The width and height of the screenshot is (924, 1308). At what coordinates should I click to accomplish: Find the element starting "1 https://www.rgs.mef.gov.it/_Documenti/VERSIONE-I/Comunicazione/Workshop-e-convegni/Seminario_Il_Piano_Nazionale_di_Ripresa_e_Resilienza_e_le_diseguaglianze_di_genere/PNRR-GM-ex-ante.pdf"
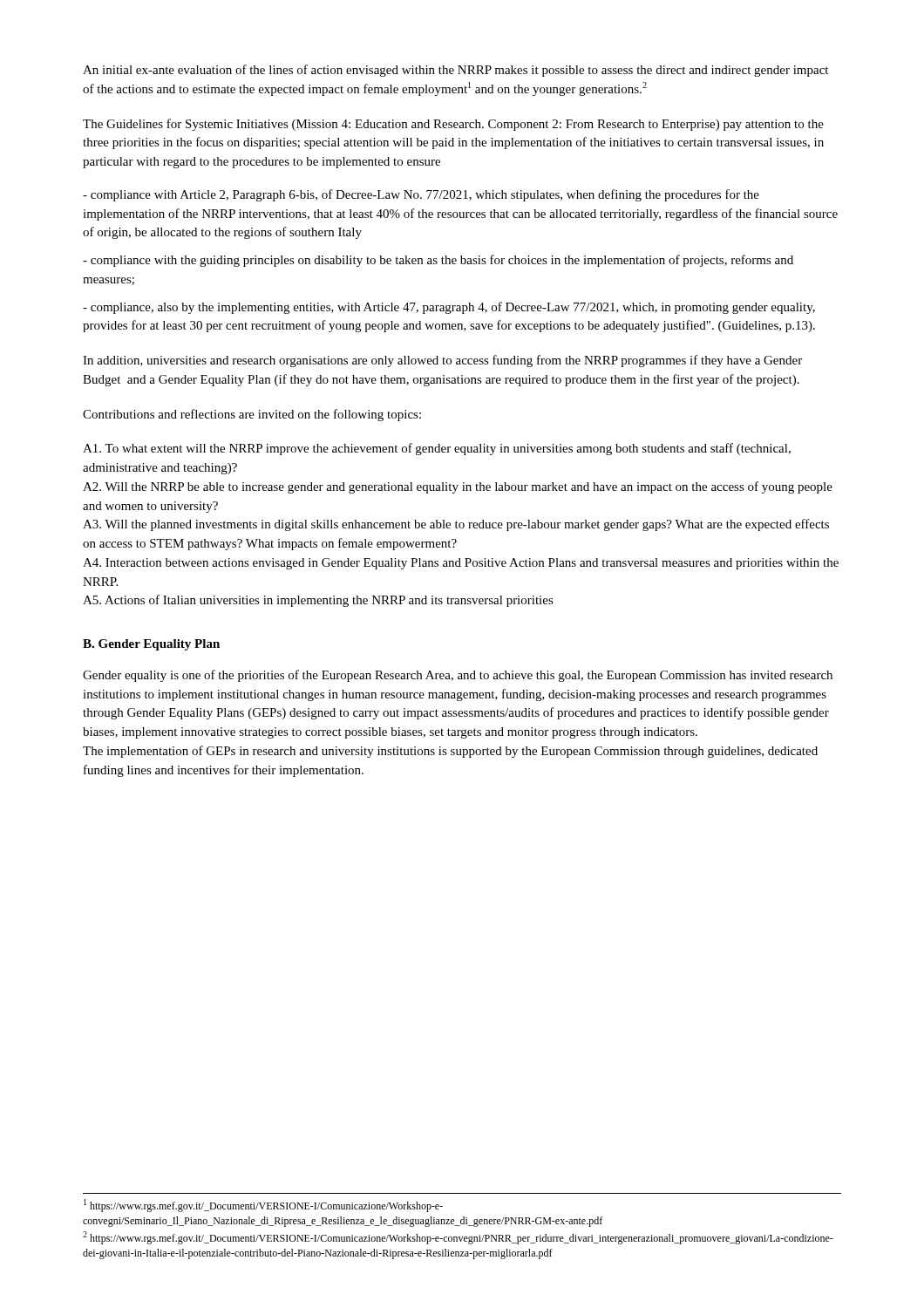343,1213
